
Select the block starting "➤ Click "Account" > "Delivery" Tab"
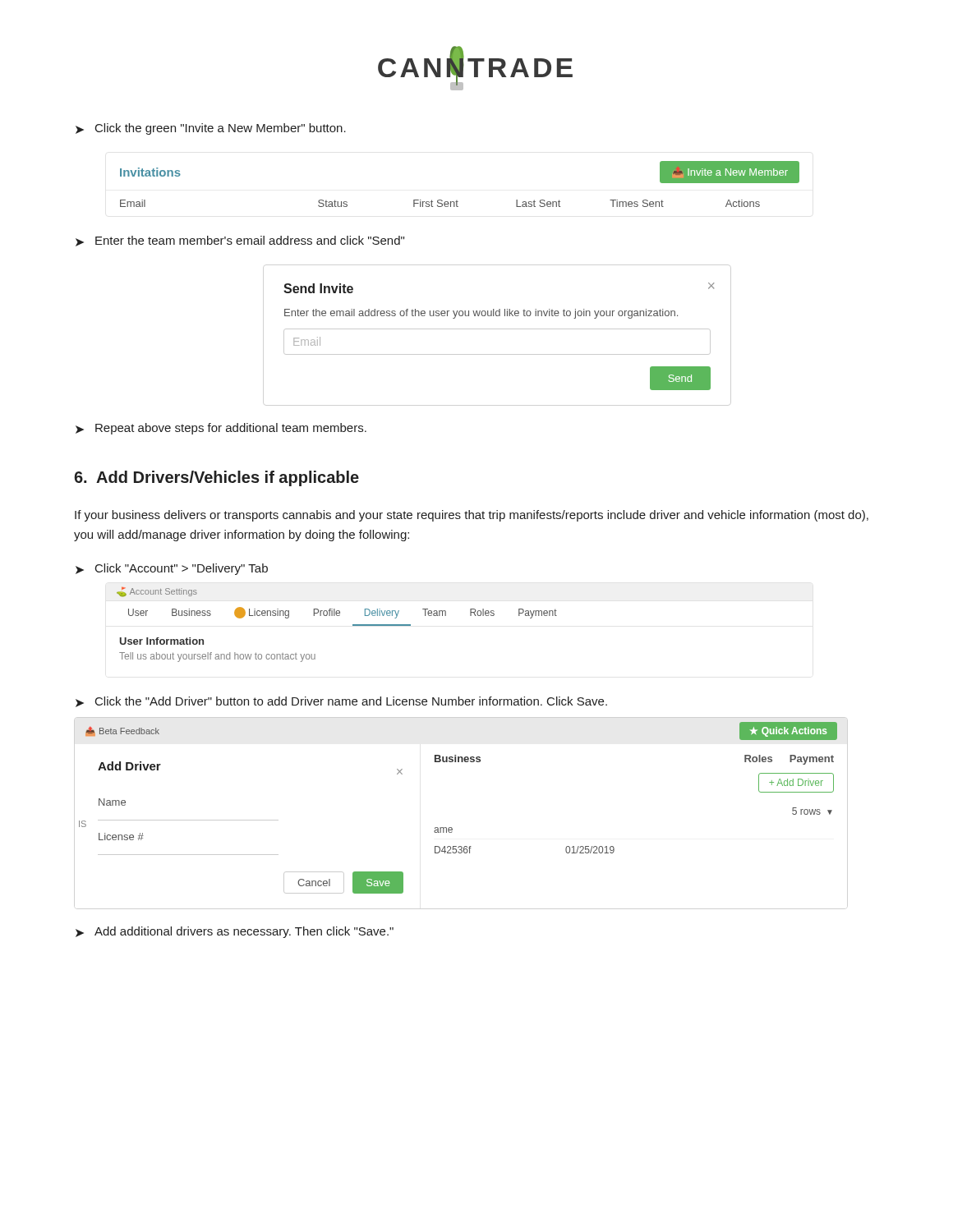pyautogui.click(x=171, y=569)
